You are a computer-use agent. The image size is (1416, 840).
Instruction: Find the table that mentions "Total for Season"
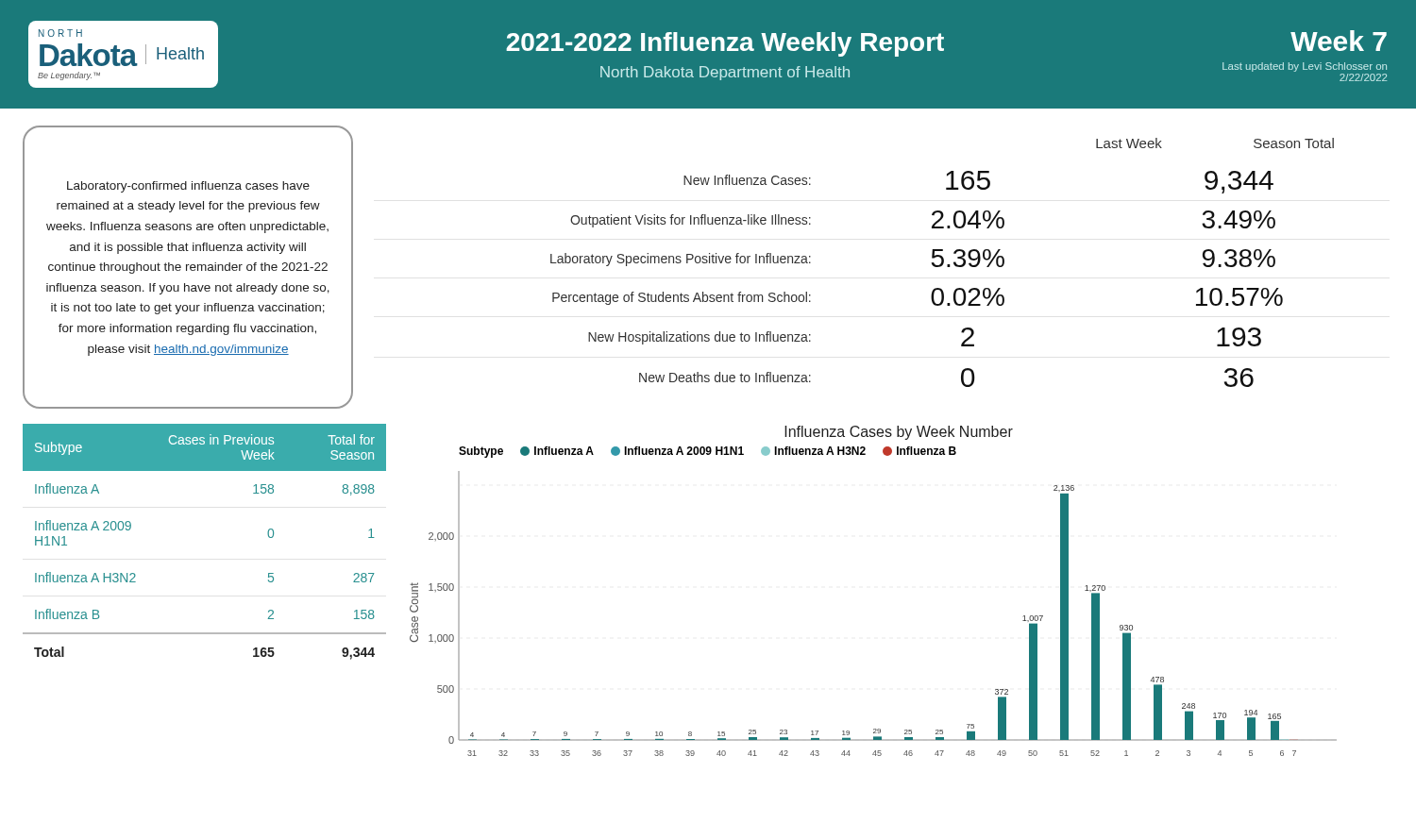tap(204, 608)
